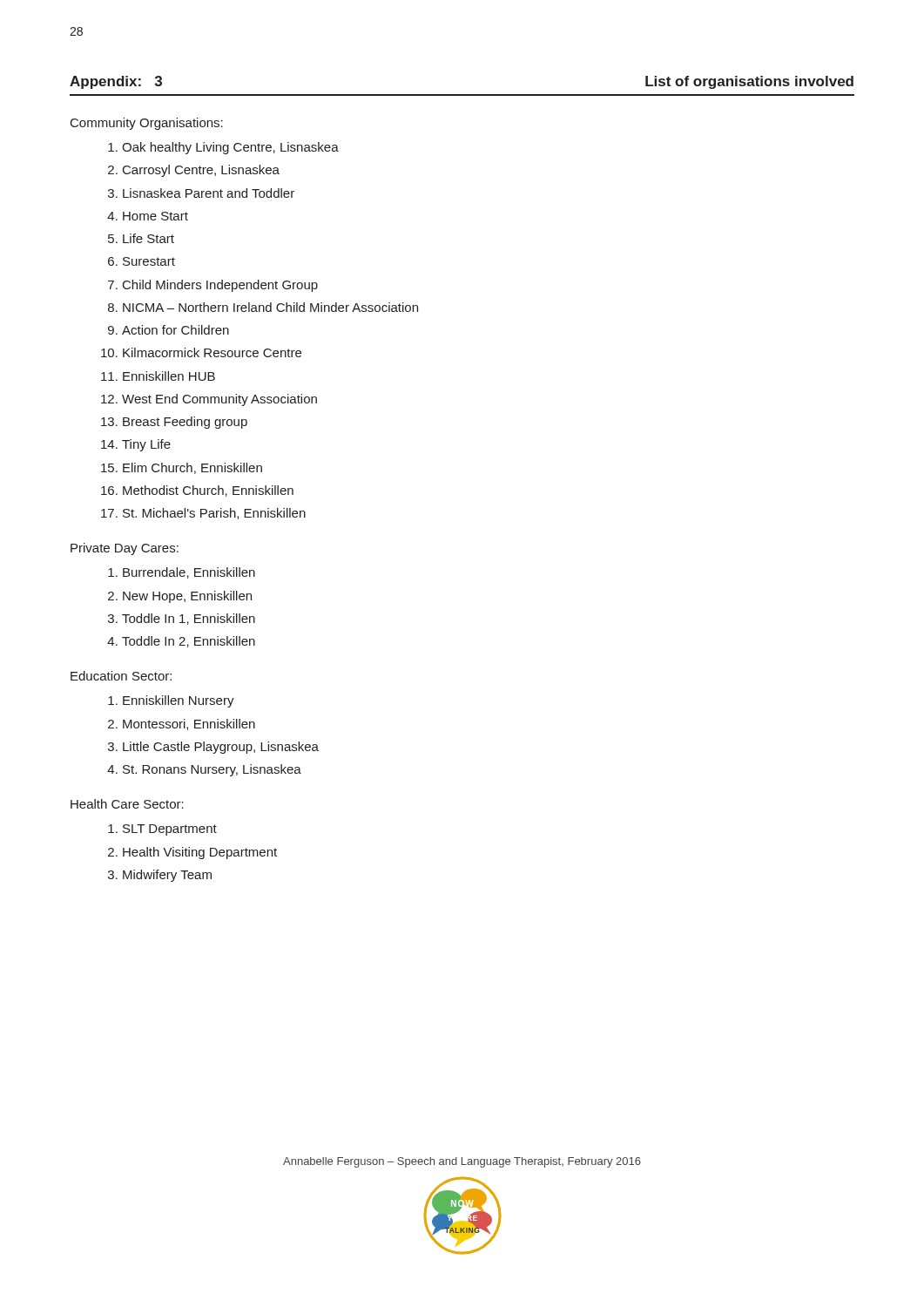This screenshot has width=924, height=1307.
Task: Click where it says "Child Minders Independent Group"
Action: click(x=220, y=286)
